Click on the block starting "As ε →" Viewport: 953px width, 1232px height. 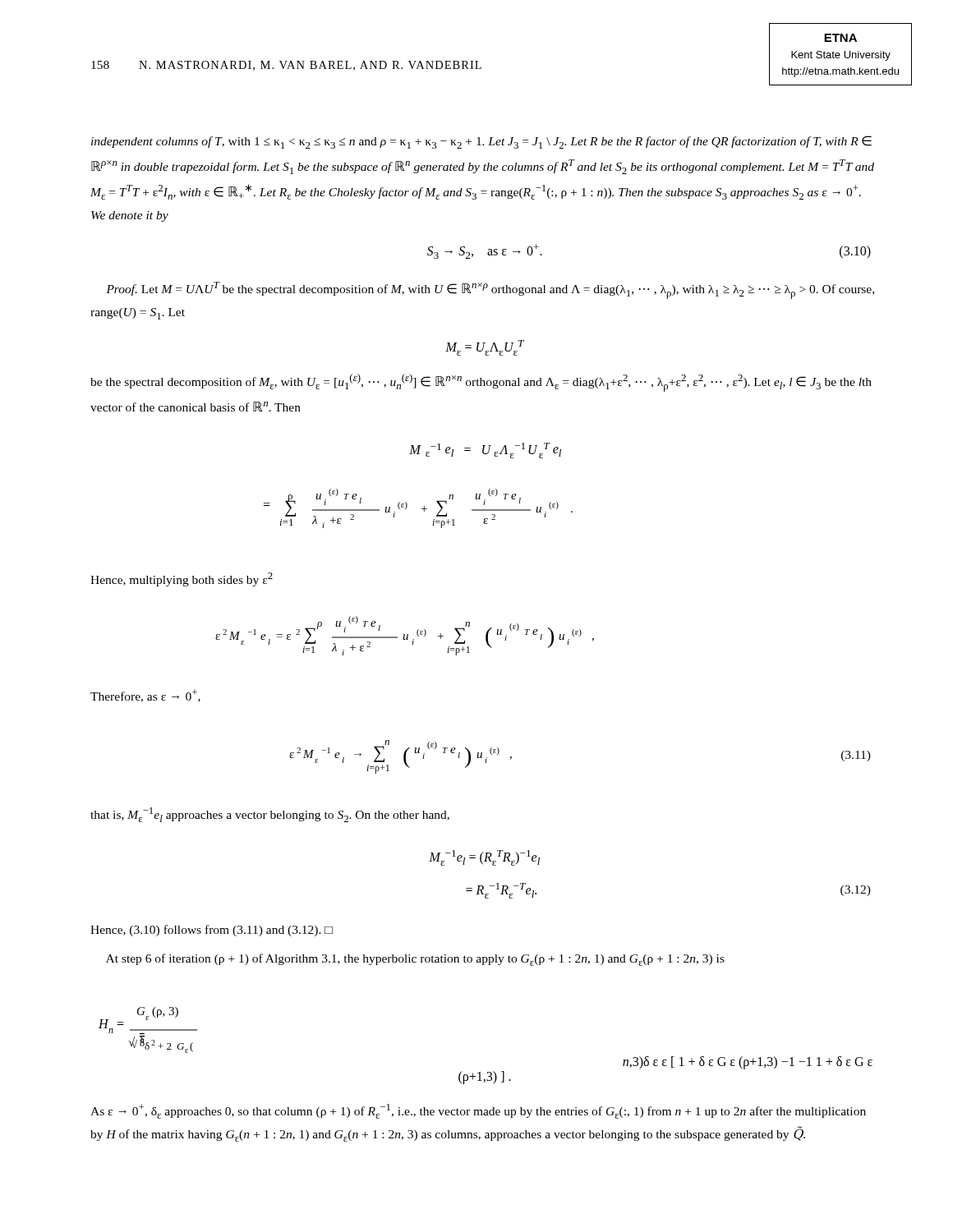[x=478, y=1123]
